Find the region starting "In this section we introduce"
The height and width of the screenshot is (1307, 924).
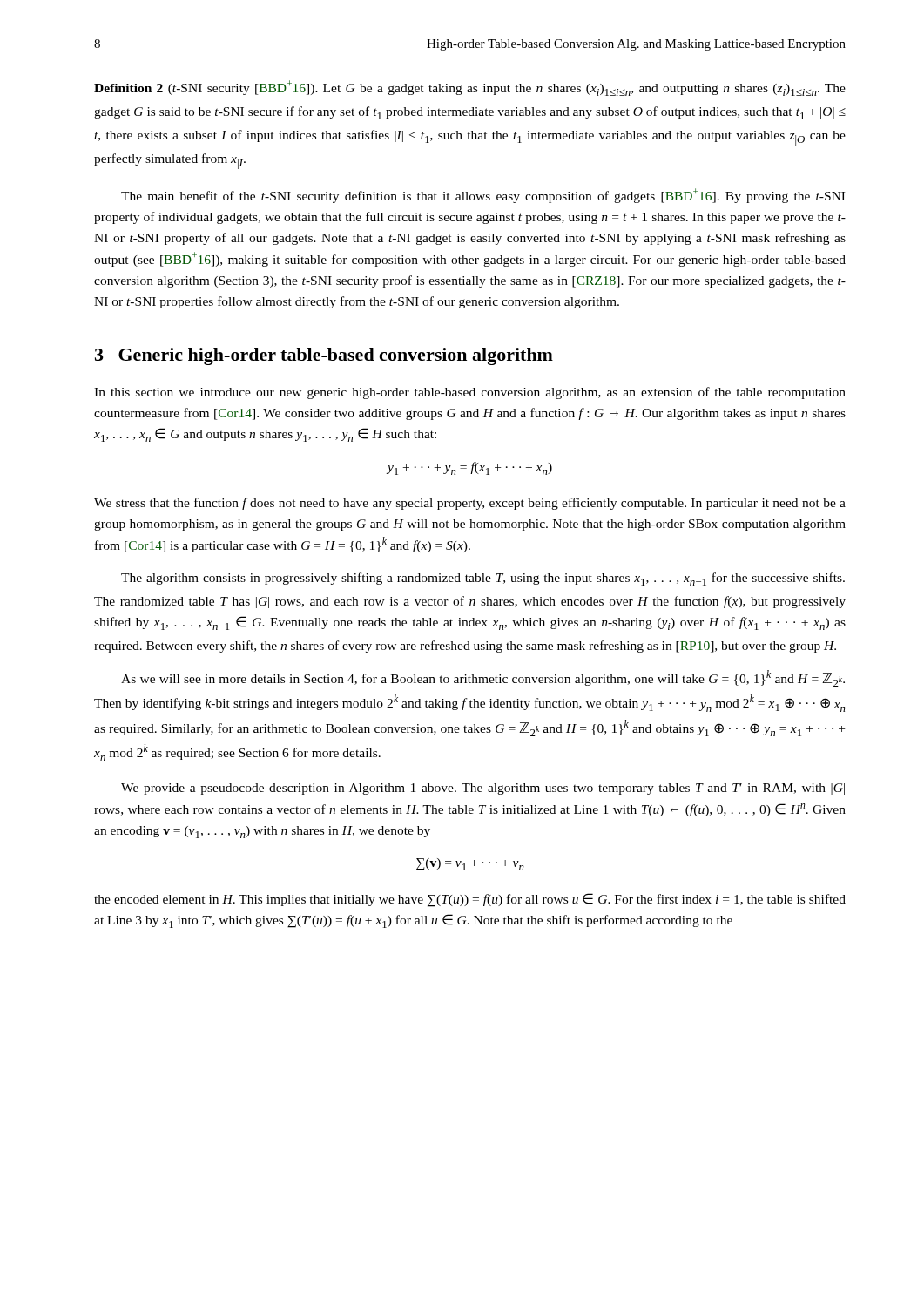470,415
